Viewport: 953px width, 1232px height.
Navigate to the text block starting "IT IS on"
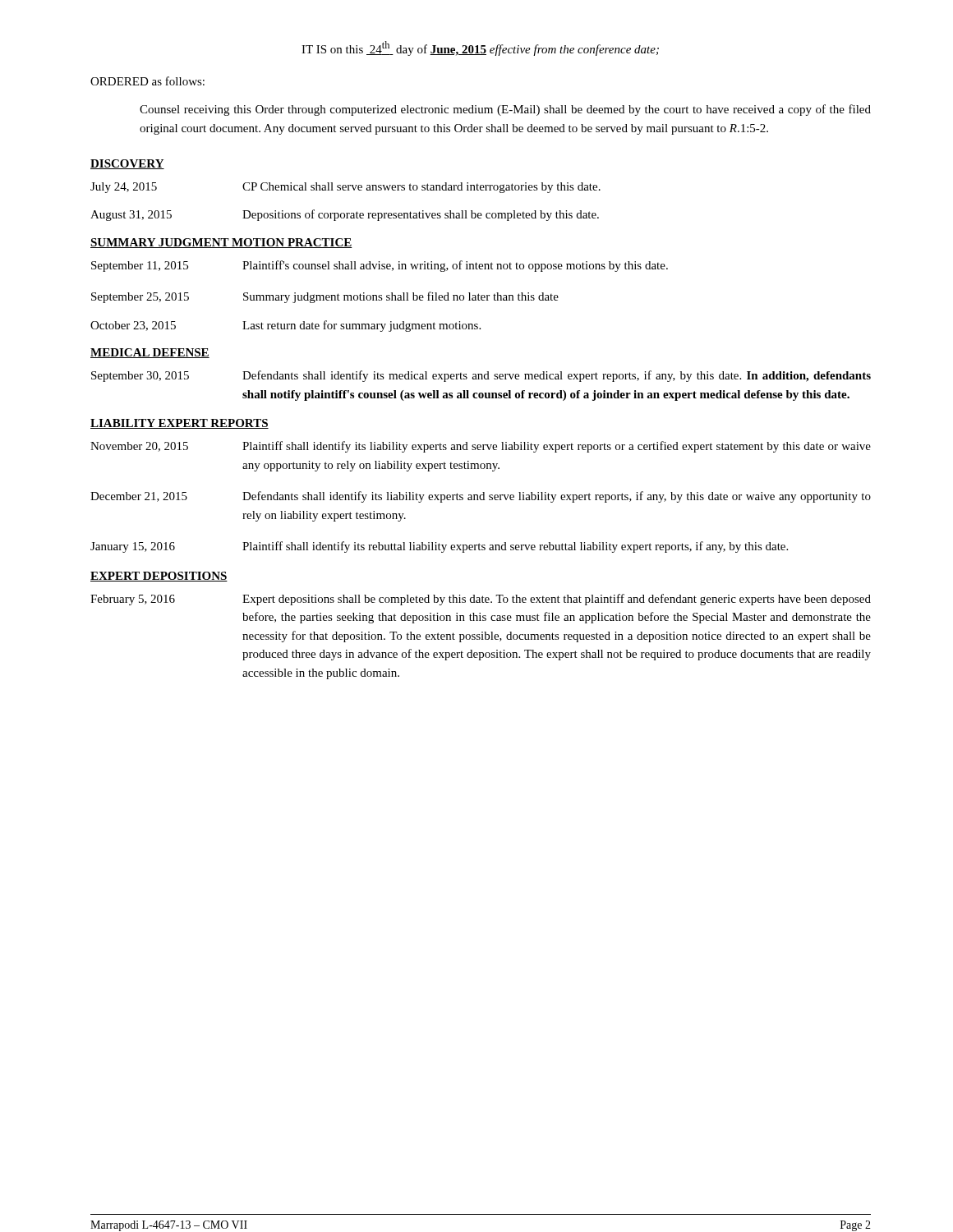click(x=481, y=48)
